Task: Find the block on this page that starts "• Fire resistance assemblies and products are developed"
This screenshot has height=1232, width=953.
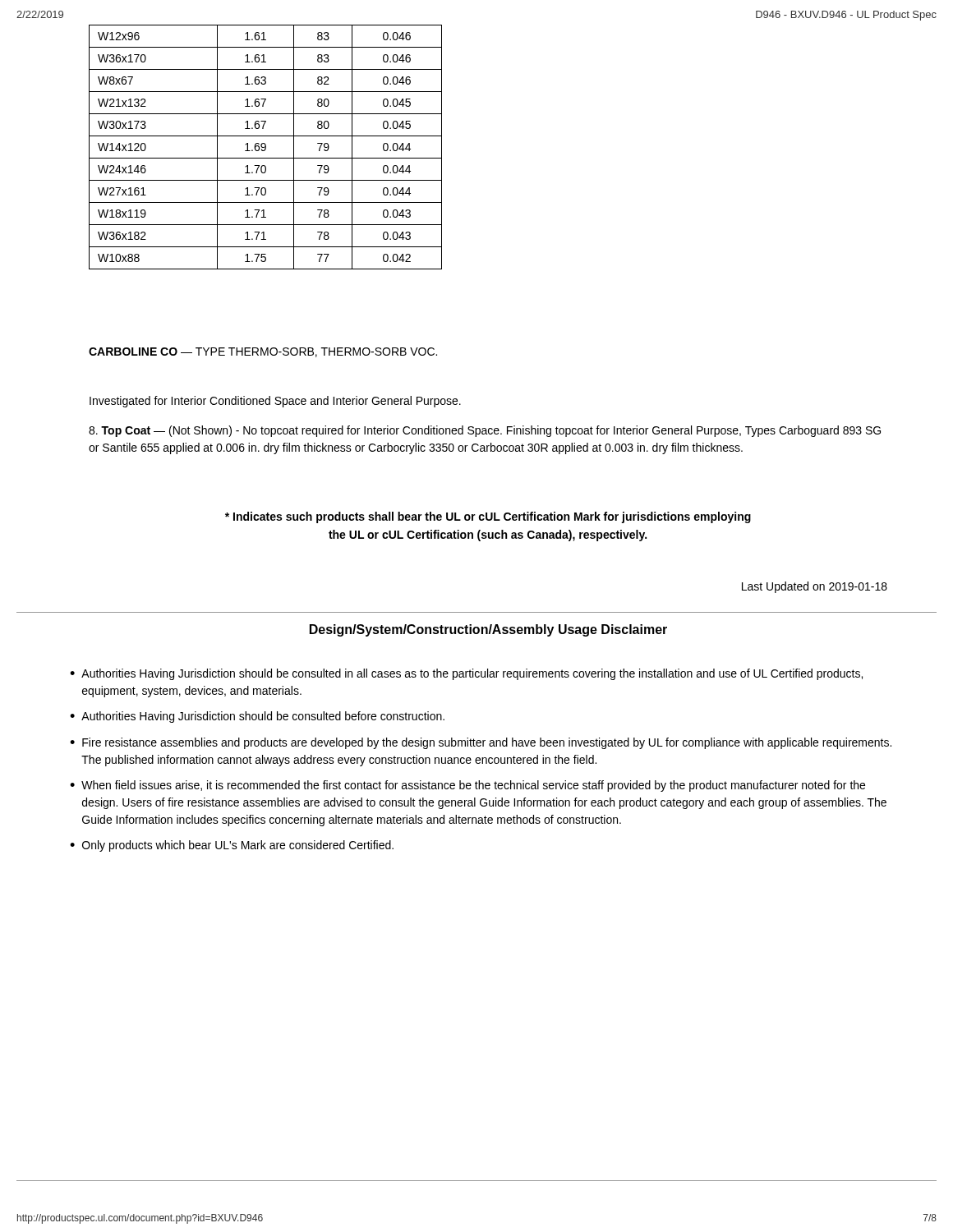Action: (487, 751)
